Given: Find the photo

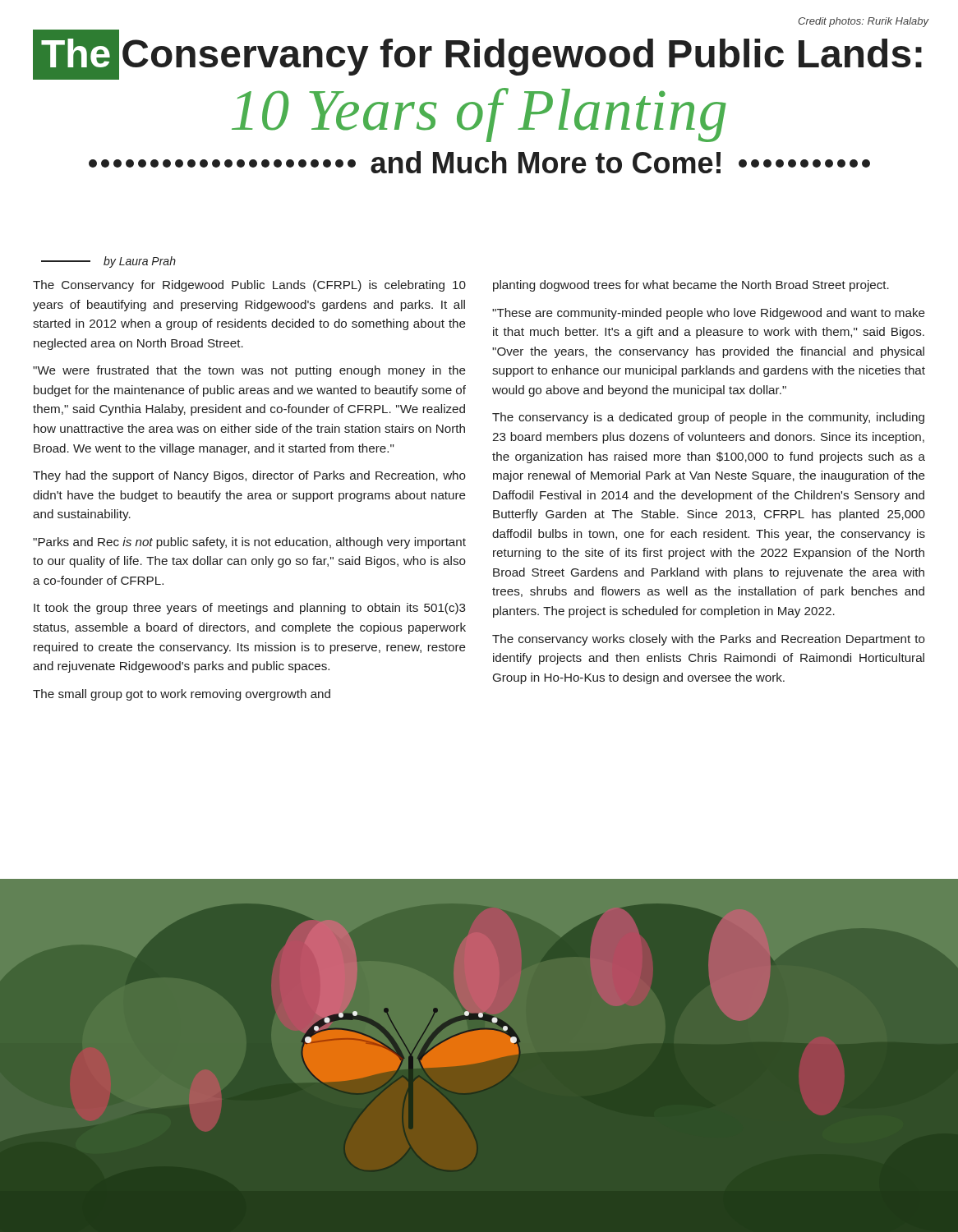Looking at the screenshot, I should (479, 1055).
